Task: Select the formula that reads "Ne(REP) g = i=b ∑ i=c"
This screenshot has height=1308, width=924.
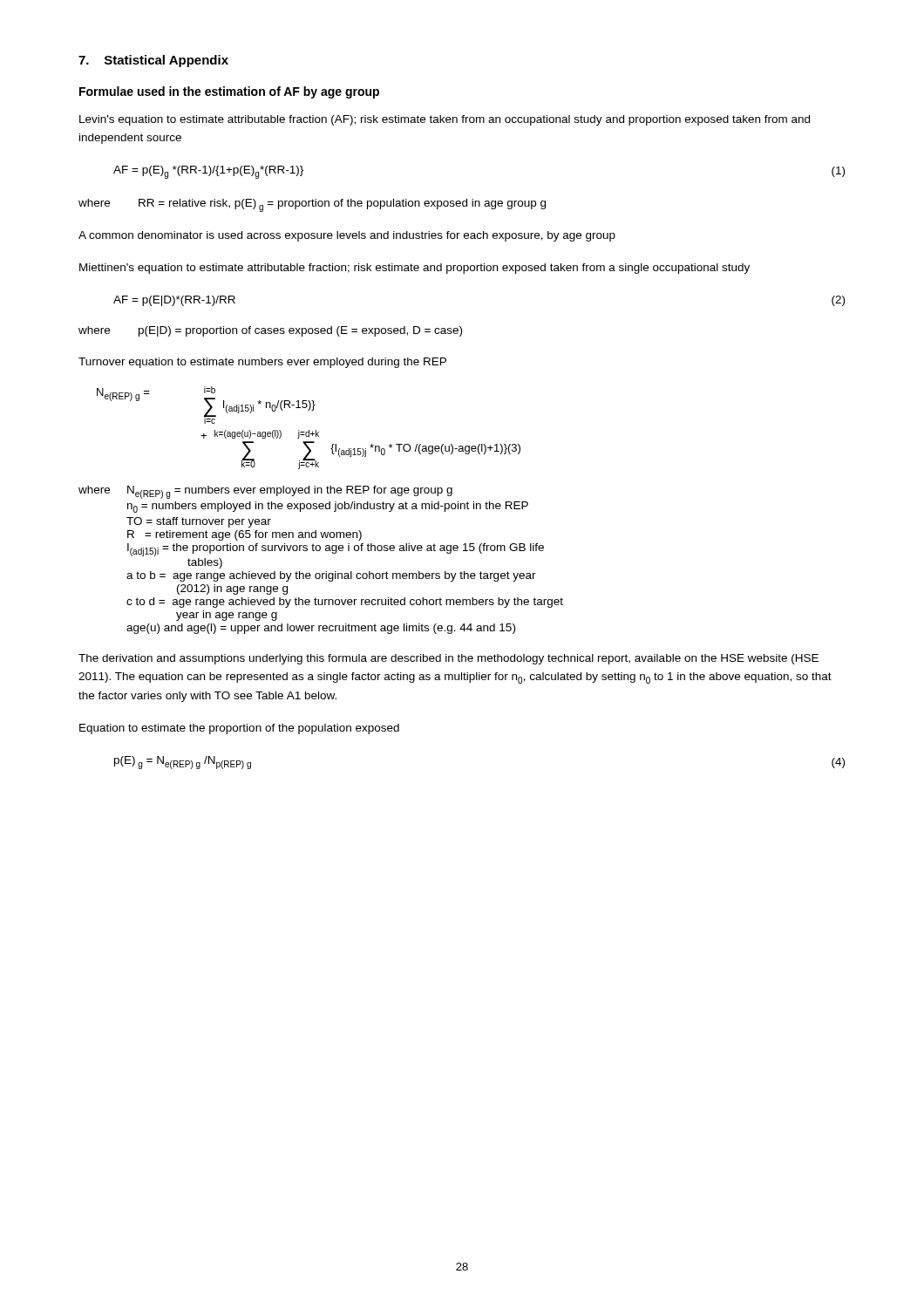Action: tap(206, 405)
